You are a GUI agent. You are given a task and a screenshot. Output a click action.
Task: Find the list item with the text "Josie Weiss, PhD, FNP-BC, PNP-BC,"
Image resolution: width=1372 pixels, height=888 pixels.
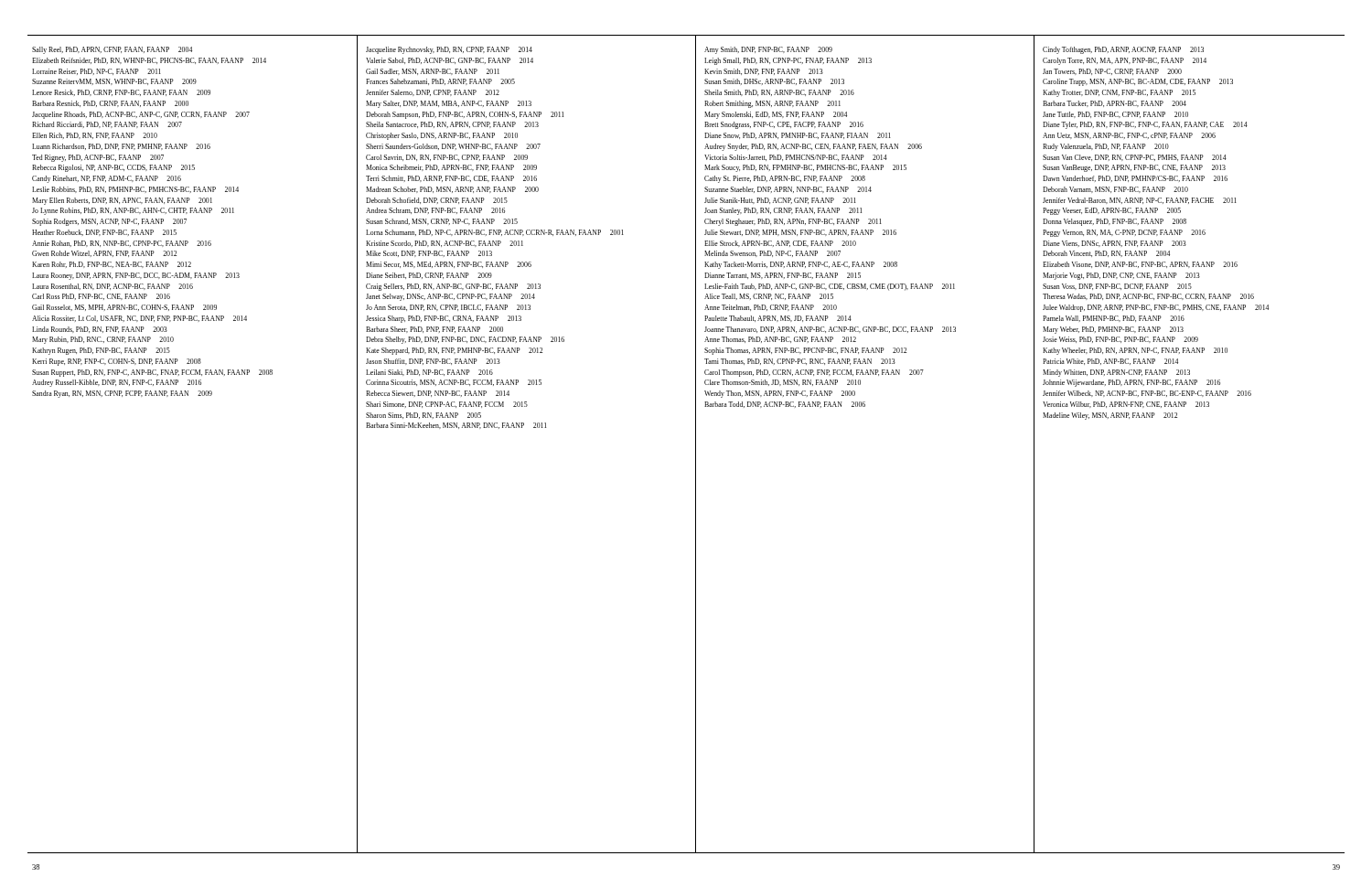(x=1120, y=340)
